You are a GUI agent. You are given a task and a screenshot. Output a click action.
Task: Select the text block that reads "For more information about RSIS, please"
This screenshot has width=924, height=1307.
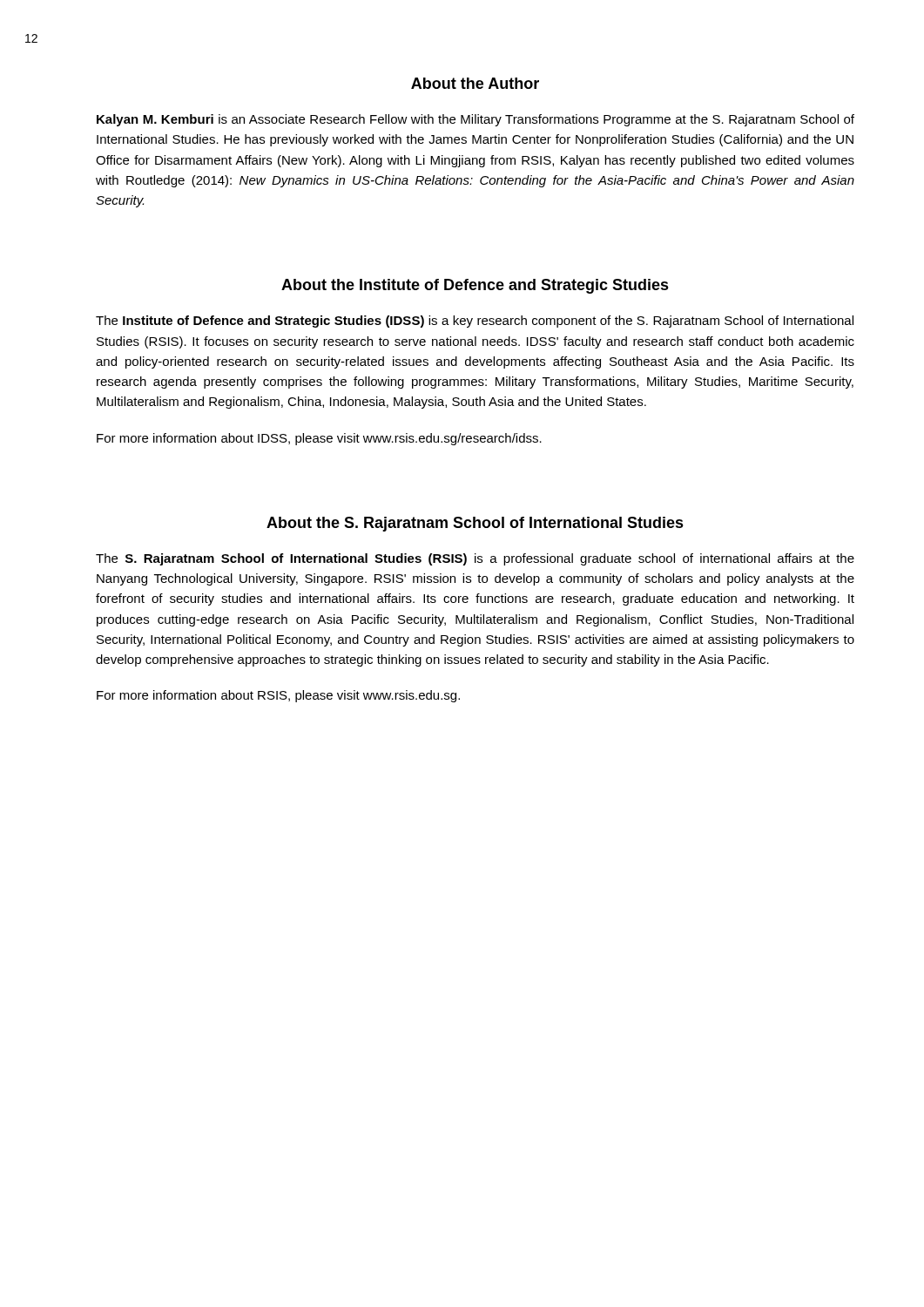coord(278,695)
